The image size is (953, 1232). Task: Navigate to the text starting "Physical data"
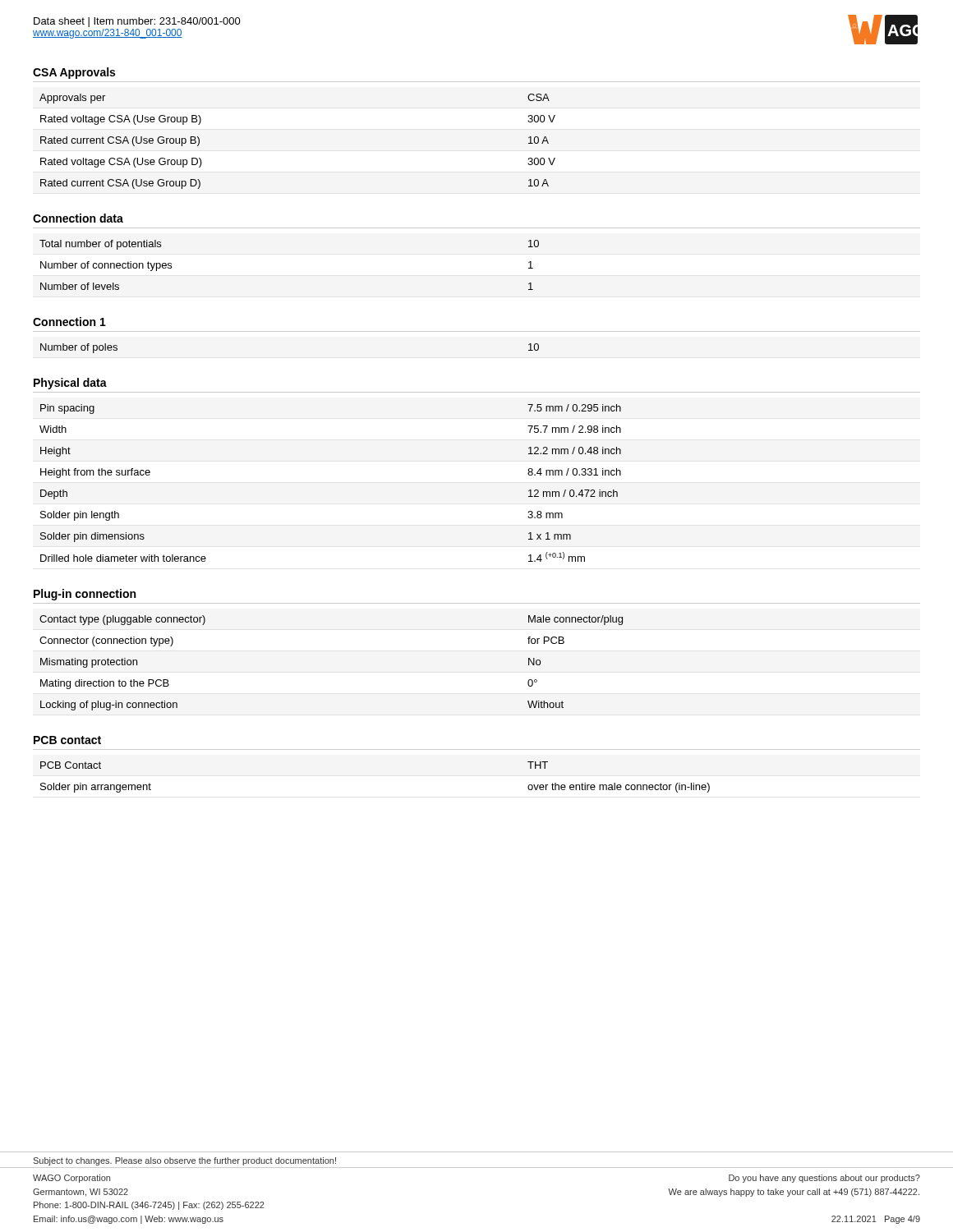[x=70, y=383]
